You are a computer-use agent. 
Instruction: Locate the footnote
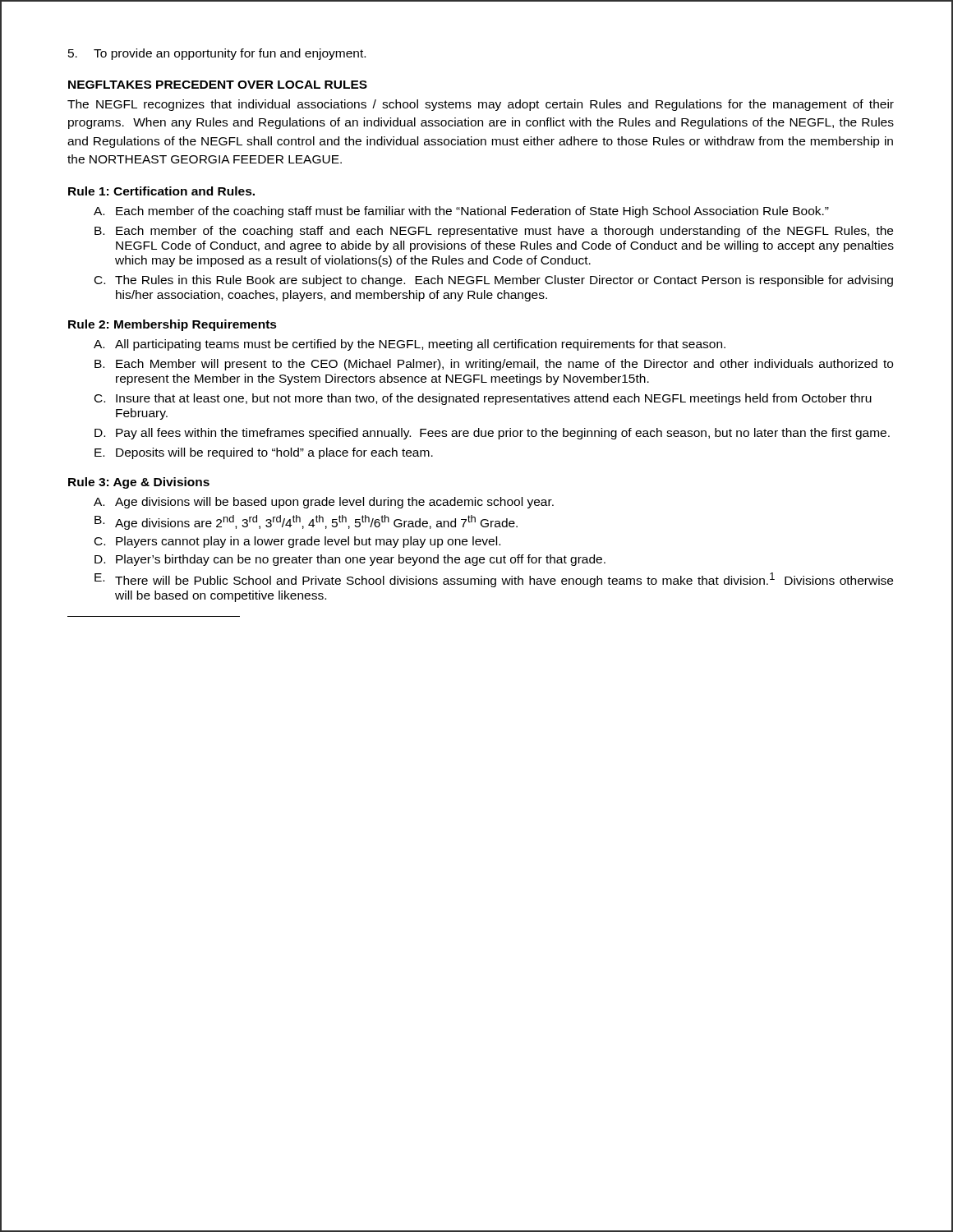pos(69,628)
